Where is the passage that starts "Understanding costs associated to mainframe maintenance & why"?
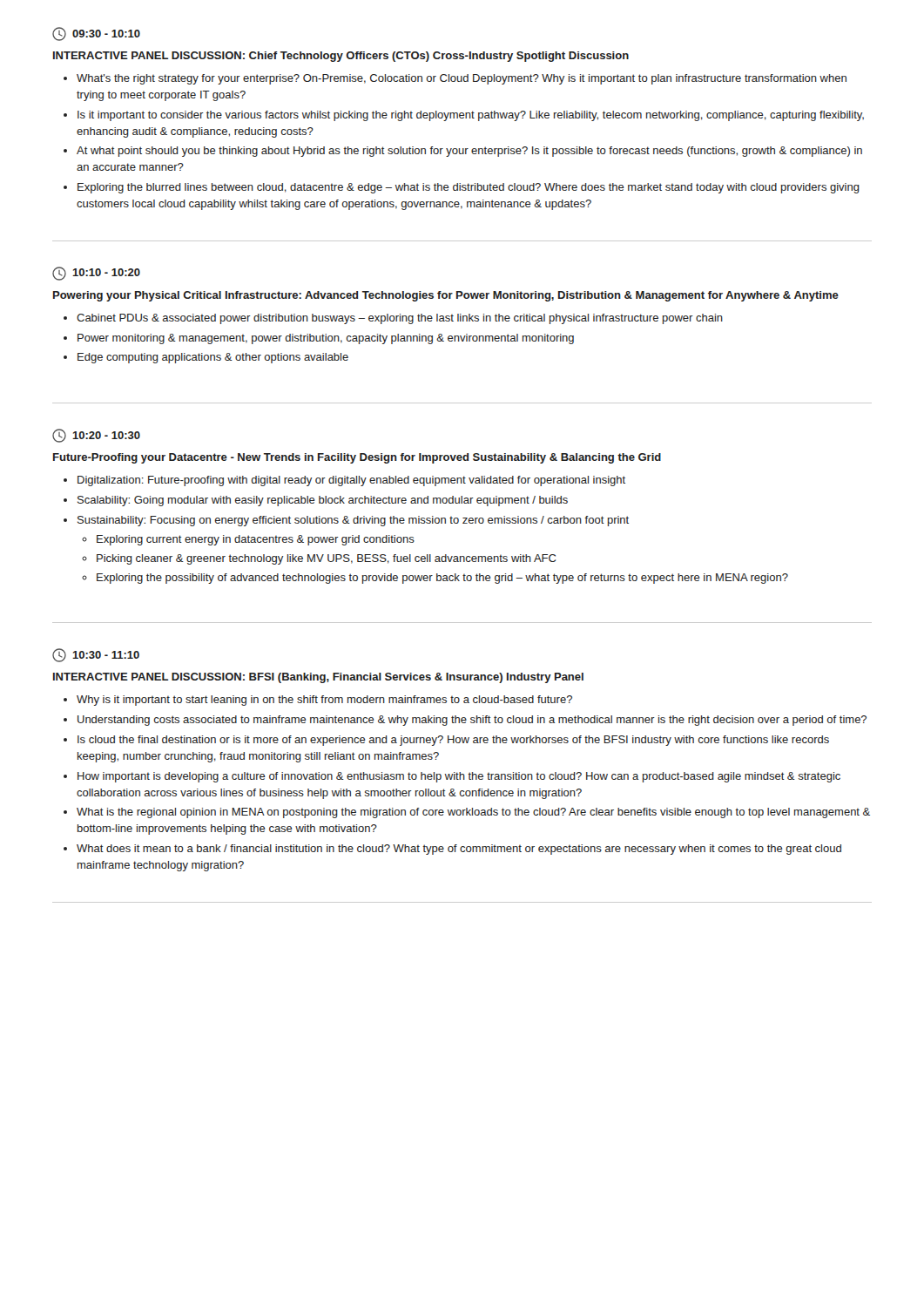The width and height of the screenshot is (924, 1307). pyautogui.click(x=472, y=720)
